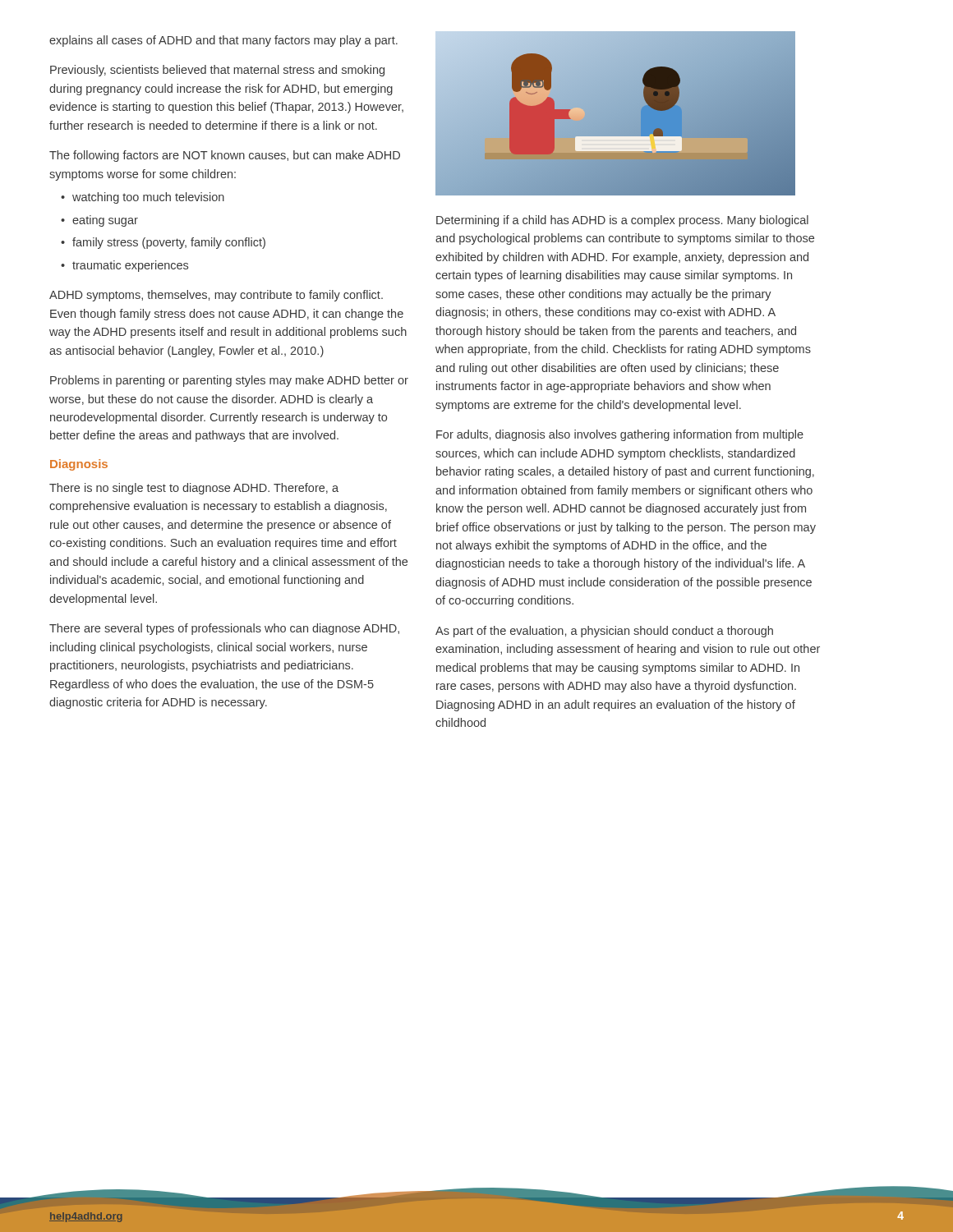Click on the element starting "There is no"

(229, 543)
